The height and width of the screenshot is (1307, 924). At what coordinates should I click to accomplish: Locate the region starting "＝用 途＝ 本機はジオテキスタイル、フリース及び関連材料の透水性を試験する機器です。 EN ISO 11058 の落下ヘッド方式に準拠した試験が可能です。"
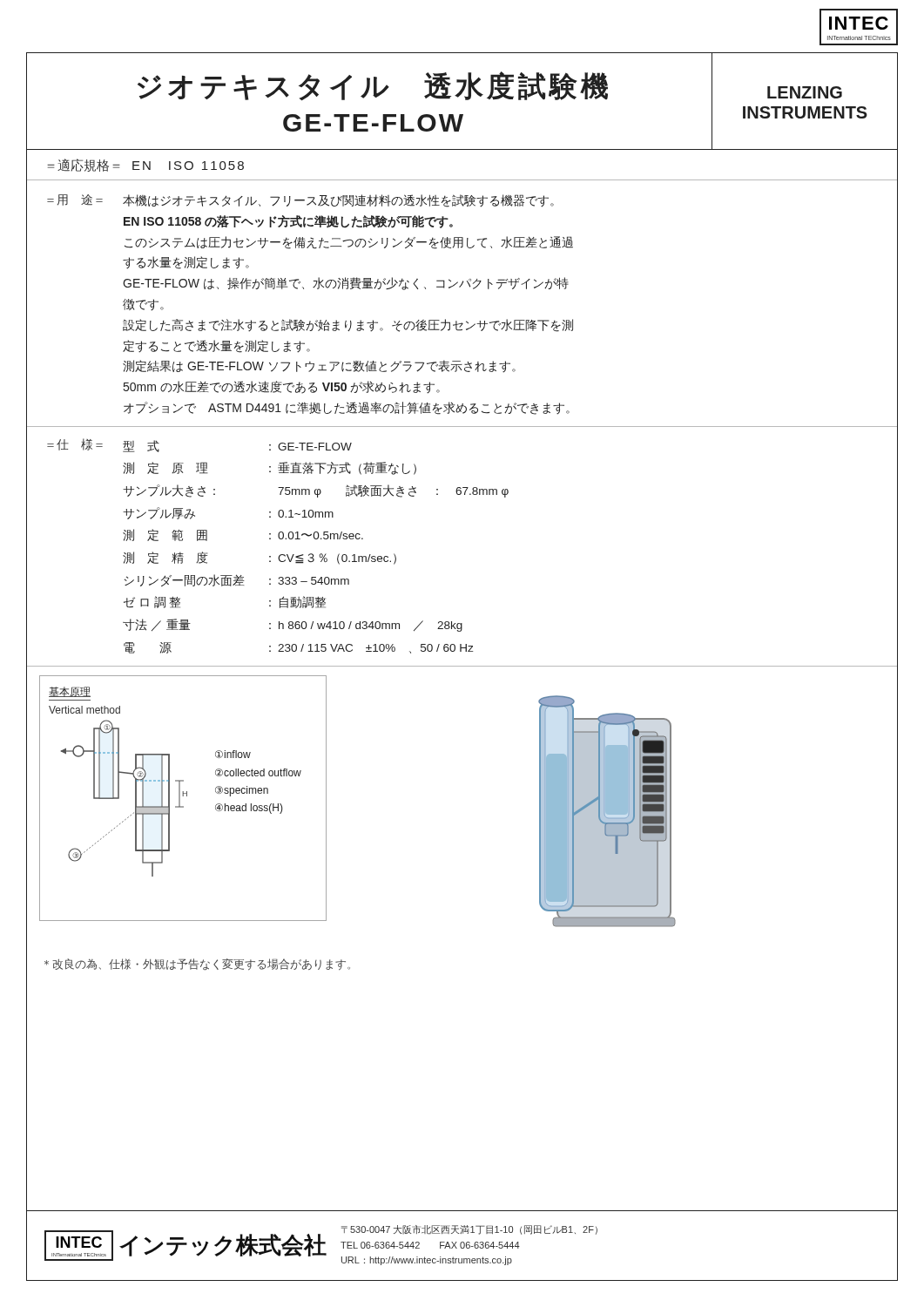pos(300,201)
